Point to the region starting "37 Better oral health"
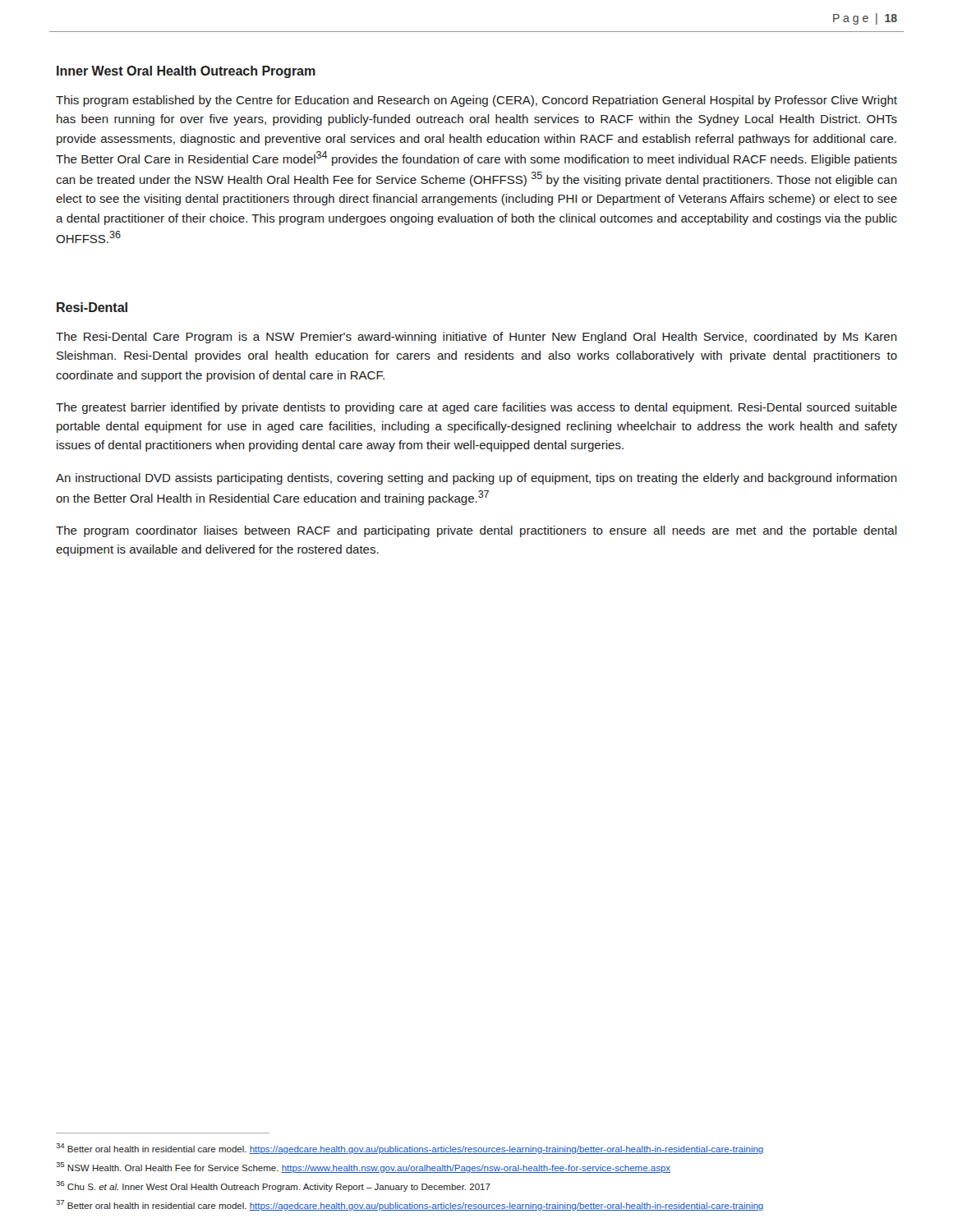The height and width of the screenshot is (1232, 953). click(x=410, y=1204)
